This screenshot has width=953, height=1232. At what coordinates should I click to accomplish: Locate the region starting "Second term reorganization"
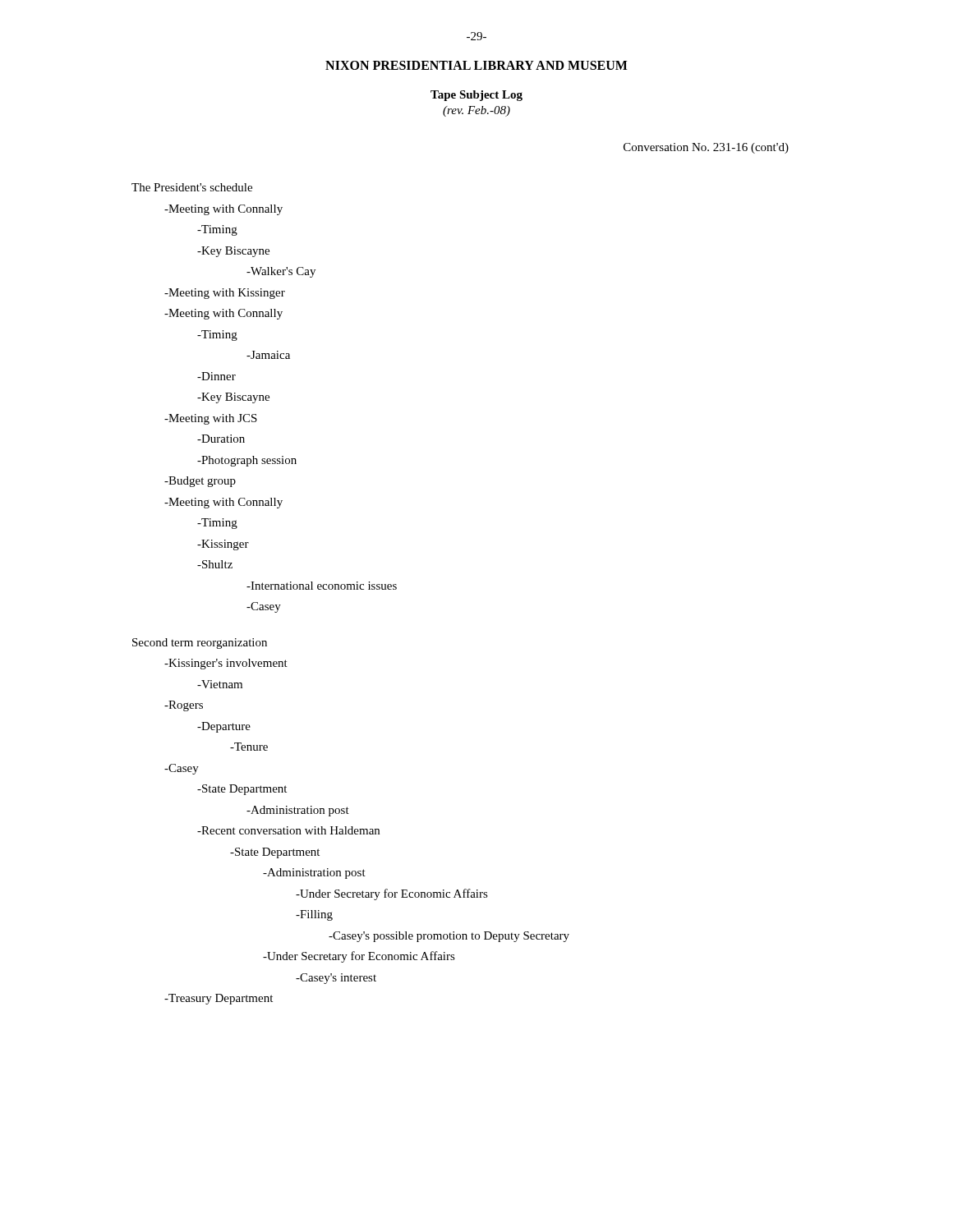click(x=199, y=642)
